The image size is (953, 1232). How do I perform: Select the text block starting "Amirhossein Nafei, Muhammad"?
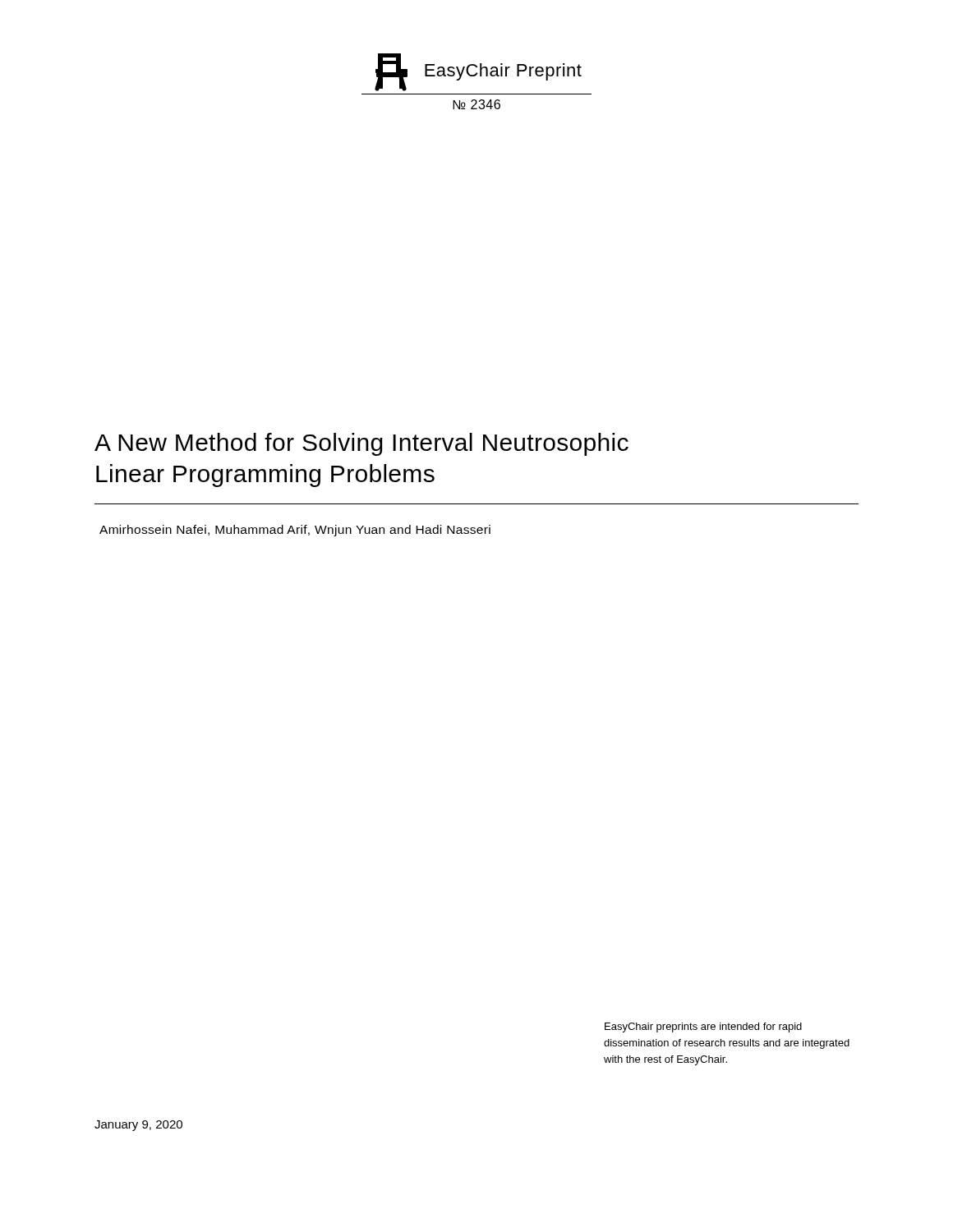click(295, 529)
